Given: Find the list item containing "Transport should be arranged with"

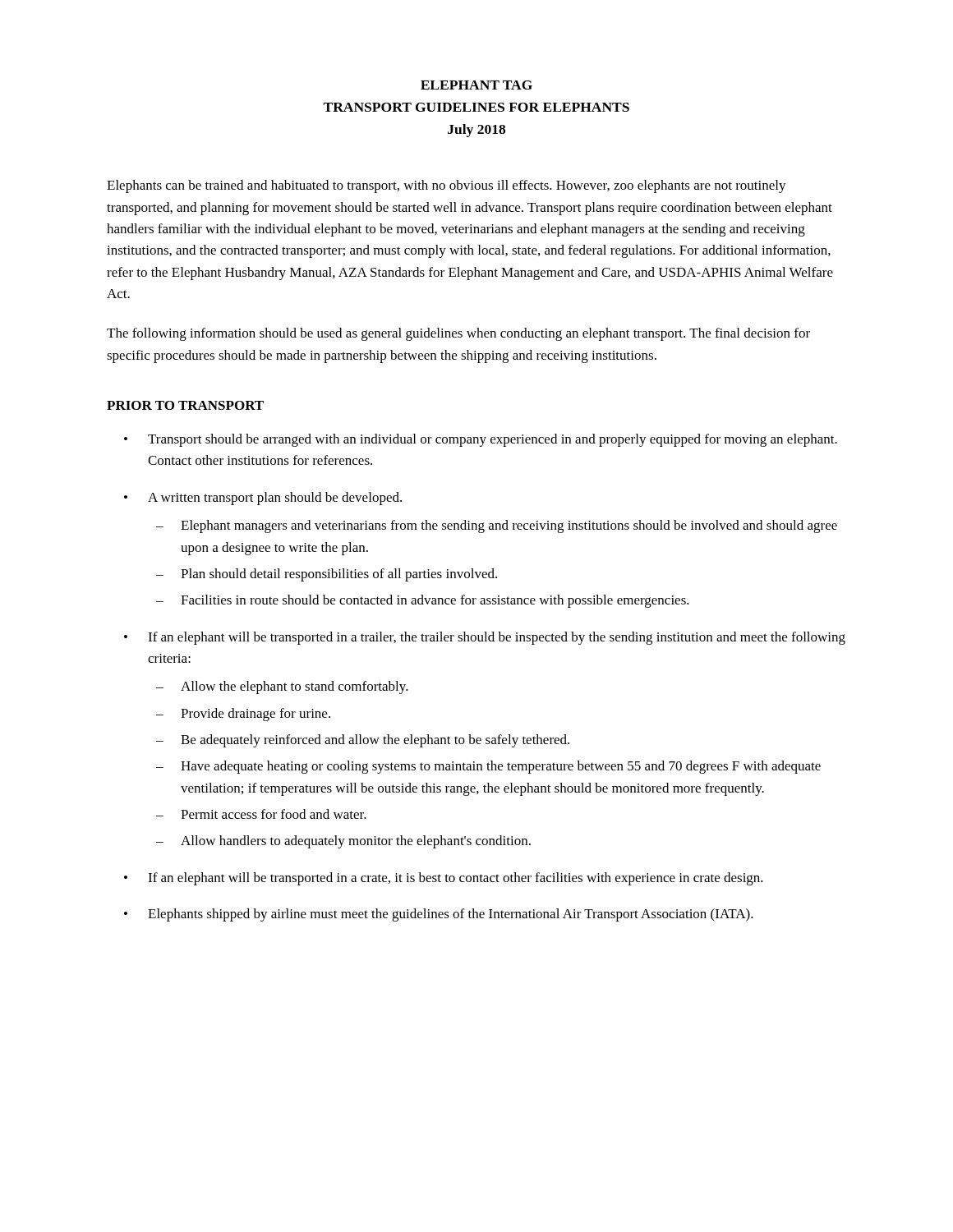Looking at the screenshot, I should 493,450.
